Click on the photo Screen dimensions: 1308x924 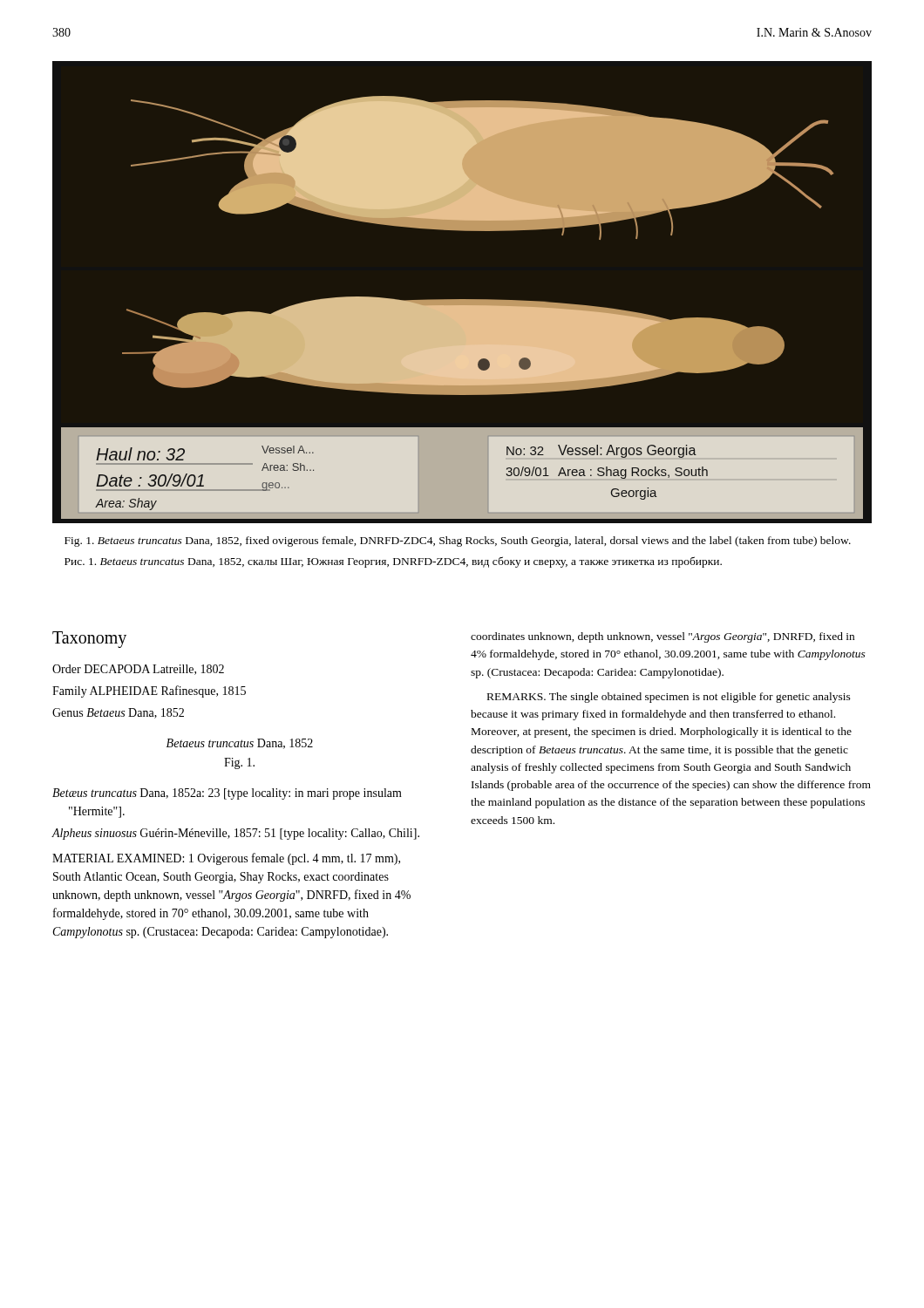point(462,292)
